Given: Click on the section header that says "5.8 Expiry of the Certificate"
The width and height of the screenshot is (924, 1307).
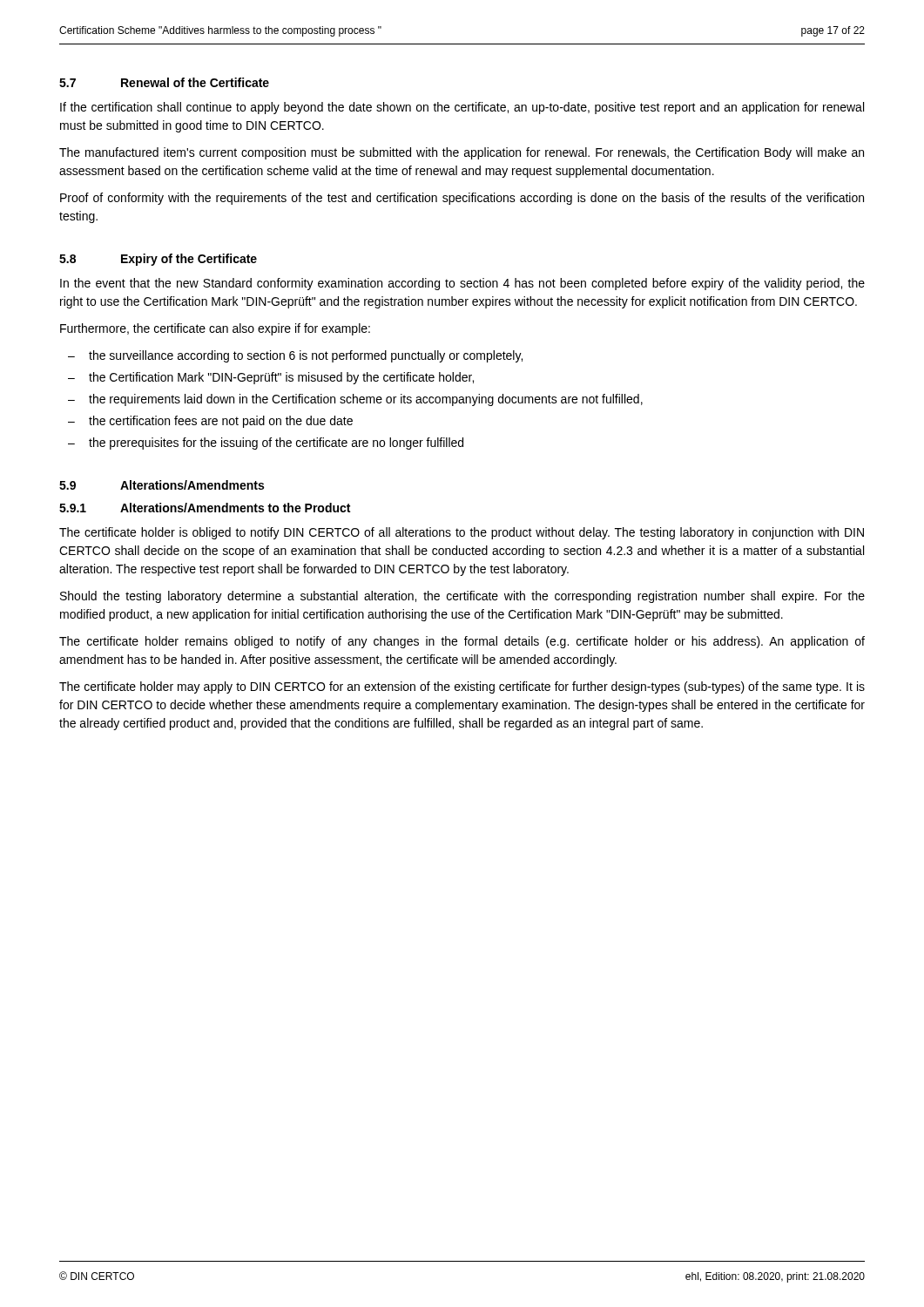Looking at the screenshot, I should 158,259.
